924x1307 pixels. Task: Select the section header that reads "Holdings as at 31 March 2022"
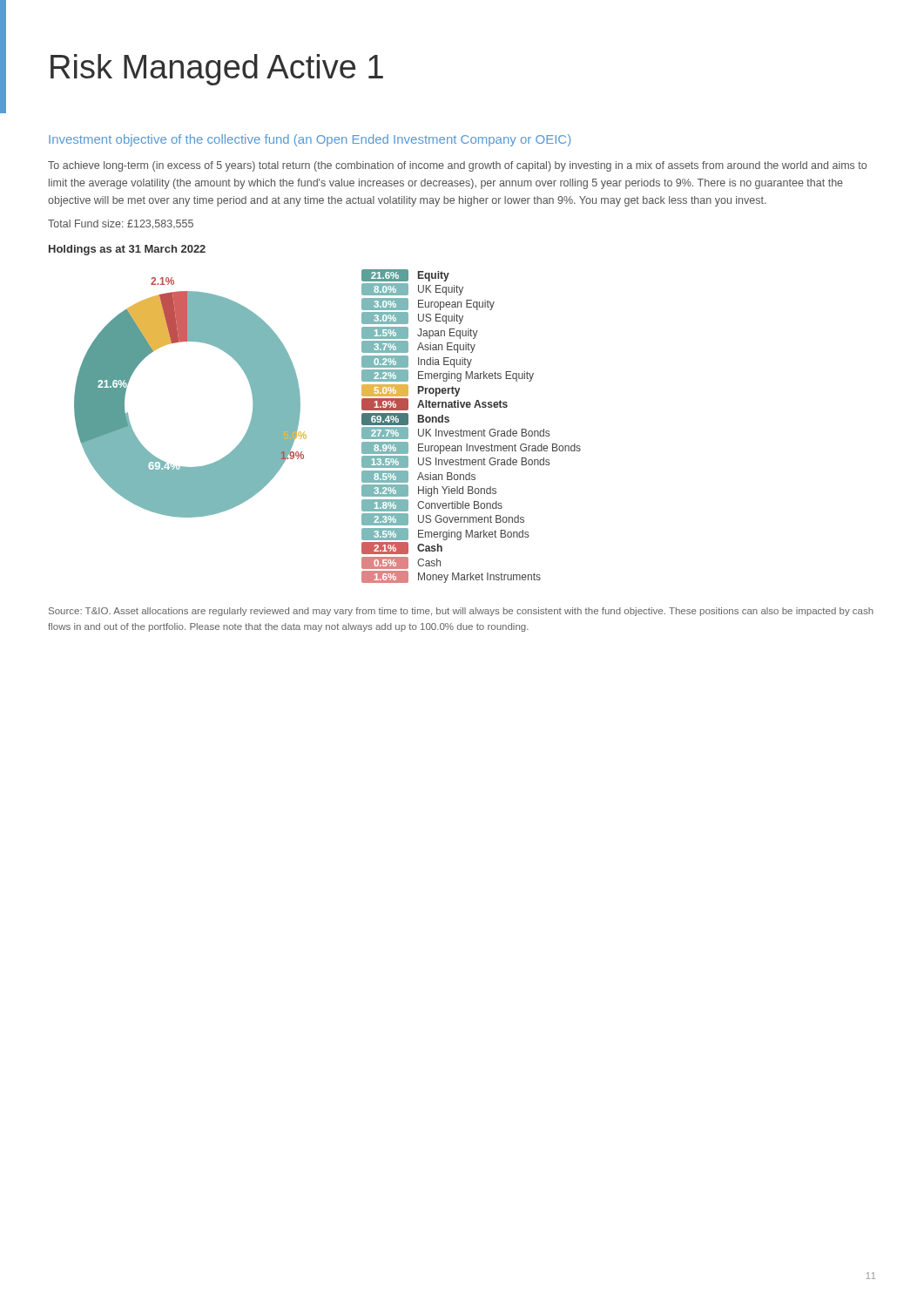(127, 248)
